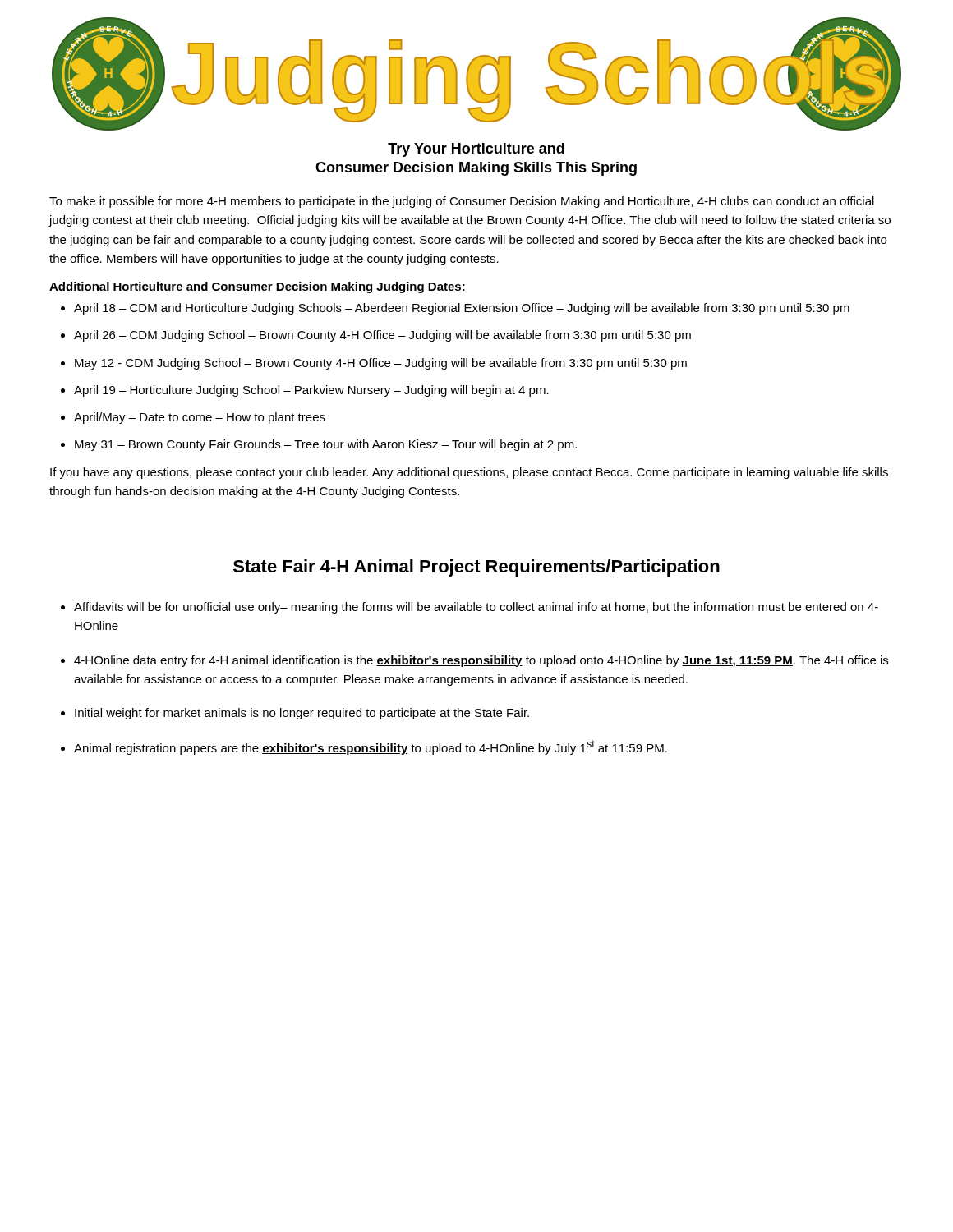Click the passage that begins "April/May – Date"
Viewport: 953px width, 1232px height.
click(200, 417)
